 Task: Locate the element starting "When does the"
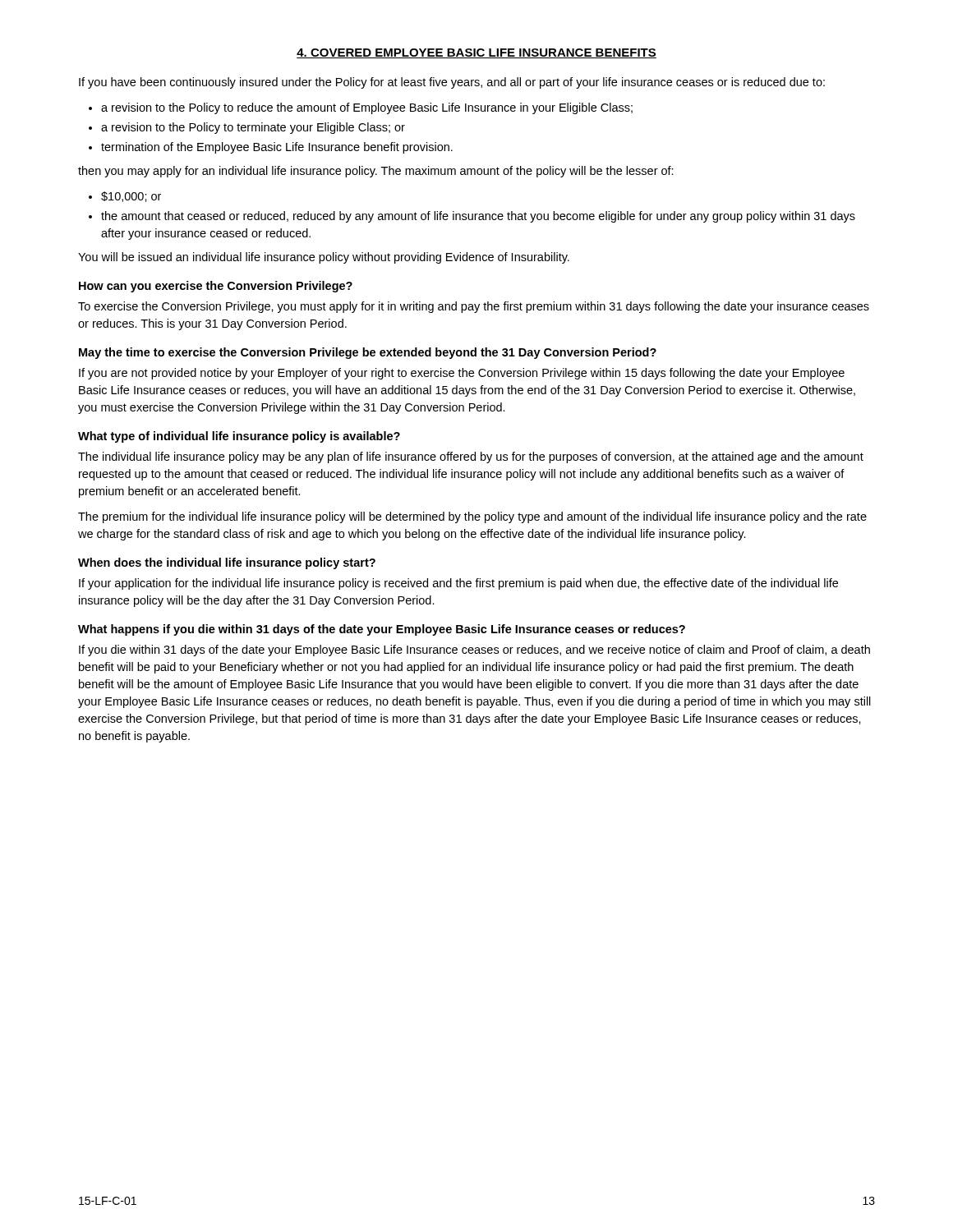pyautogui.click(x=227, y=563)
